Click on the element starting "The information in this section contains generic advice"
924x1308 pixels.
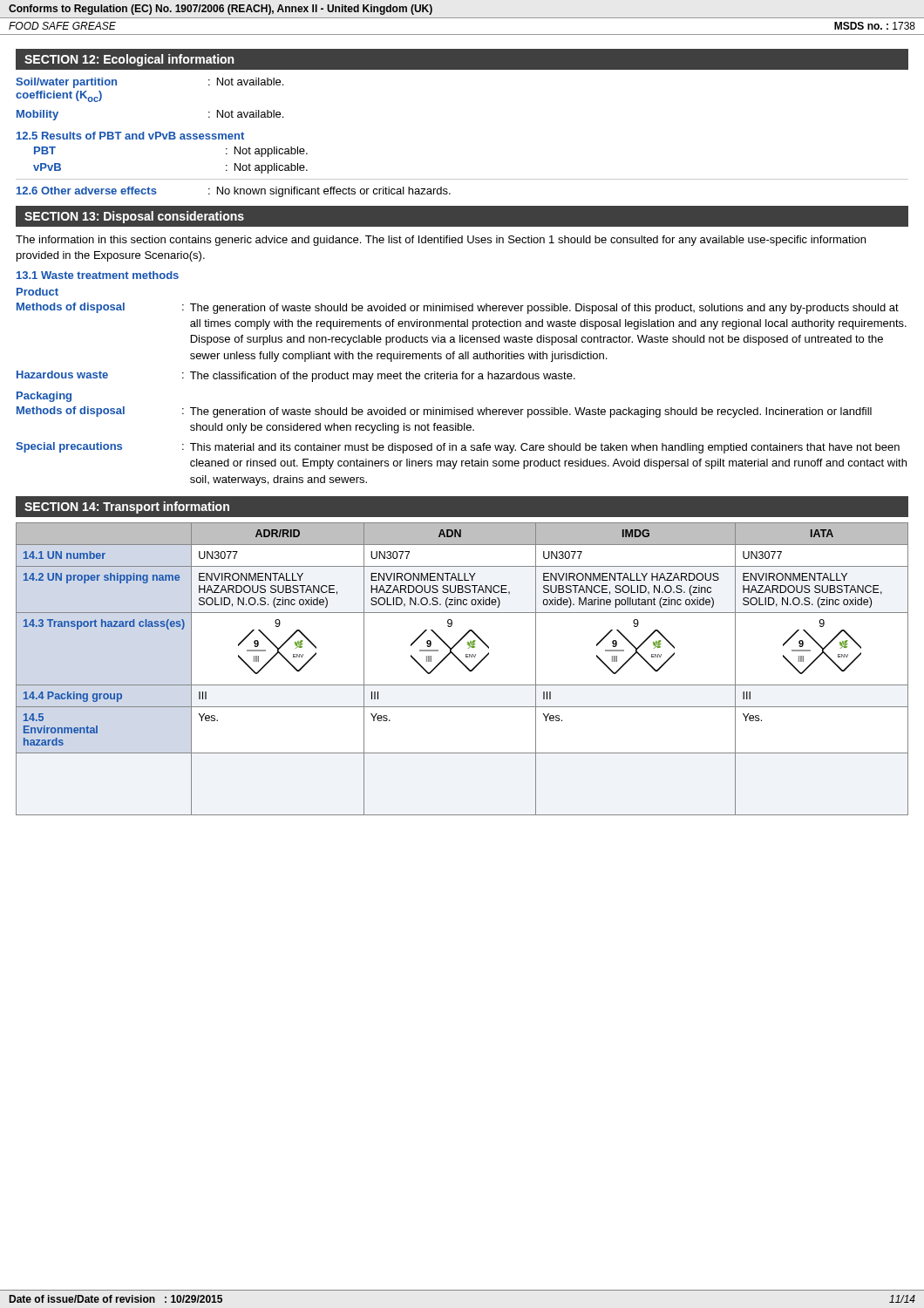coord(441,247)
